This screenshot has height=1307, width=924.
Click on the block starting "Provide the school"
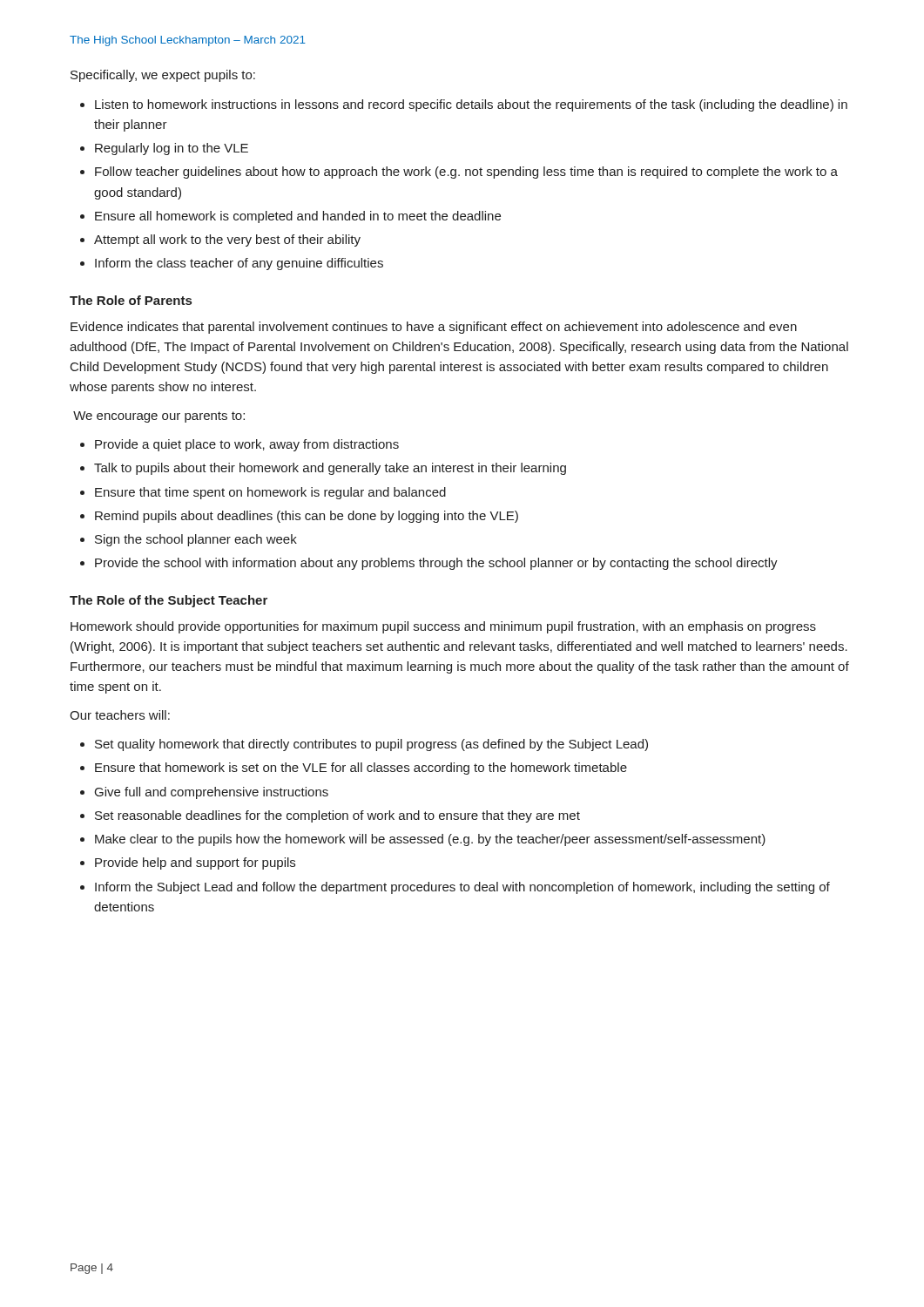coord(436,563)
